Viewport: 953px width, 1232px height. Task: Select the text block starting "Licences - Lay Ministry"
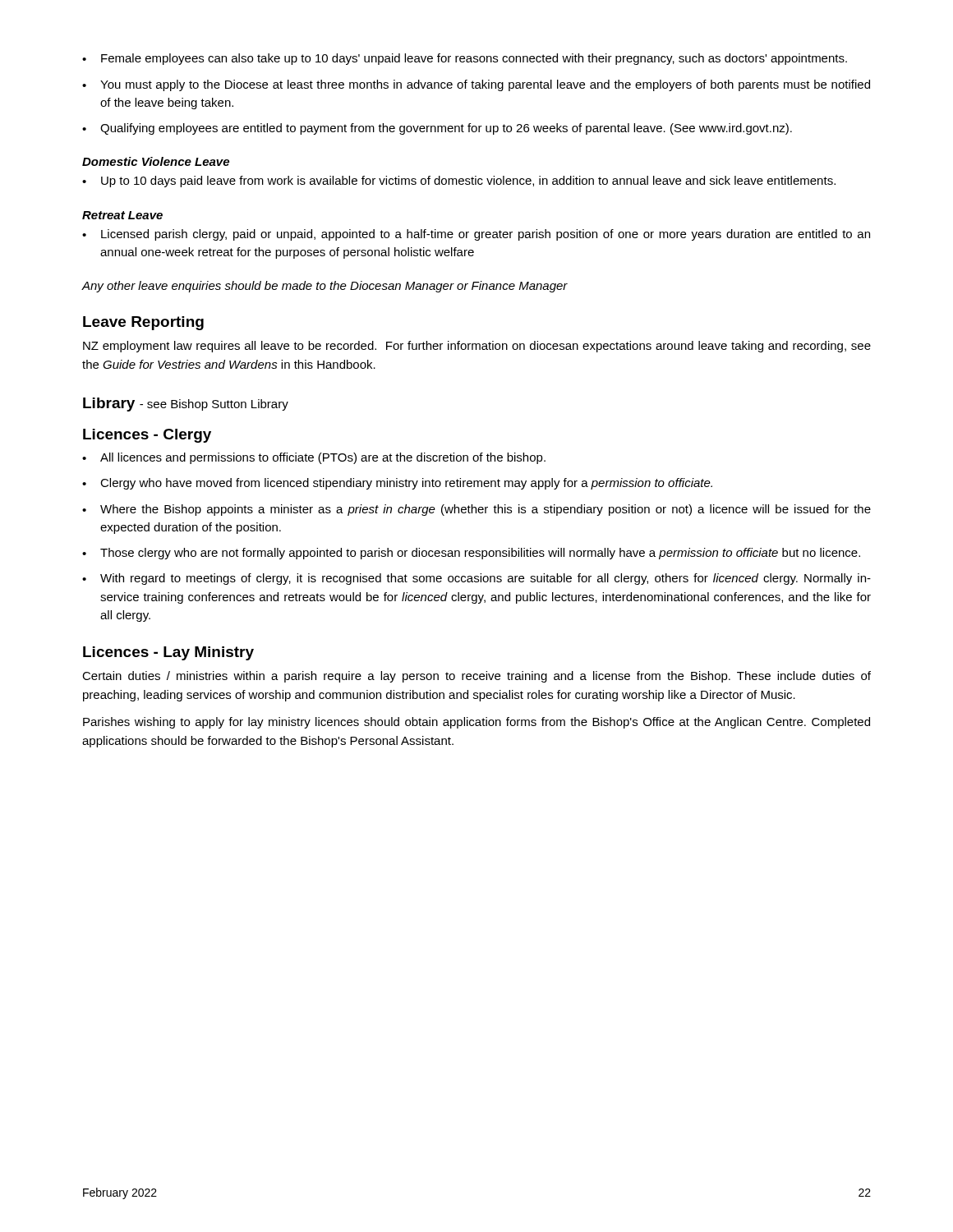[168, 651]
